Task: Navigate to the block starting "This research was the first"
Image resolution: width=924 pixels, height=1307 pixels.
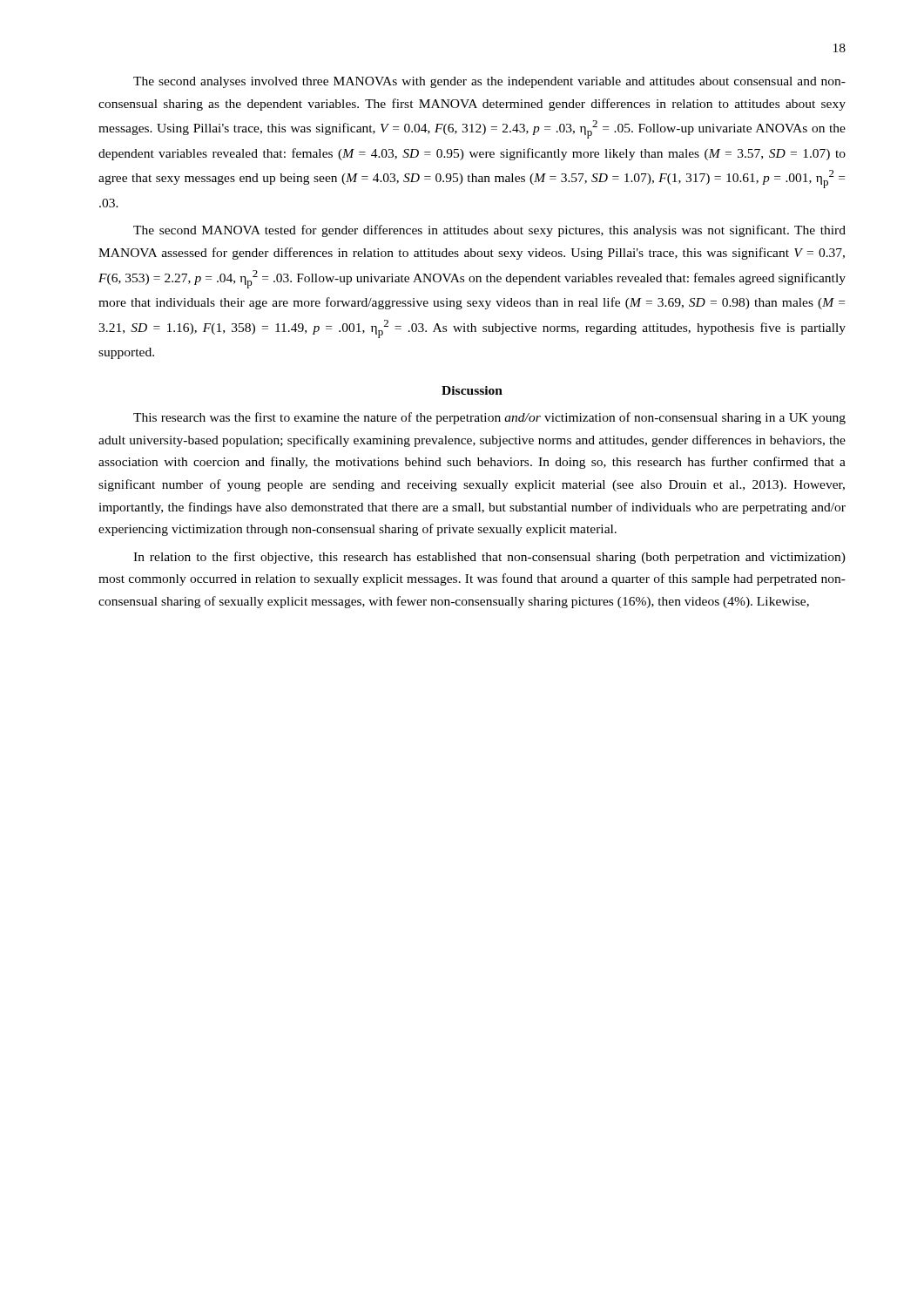Action: point(472,473)
